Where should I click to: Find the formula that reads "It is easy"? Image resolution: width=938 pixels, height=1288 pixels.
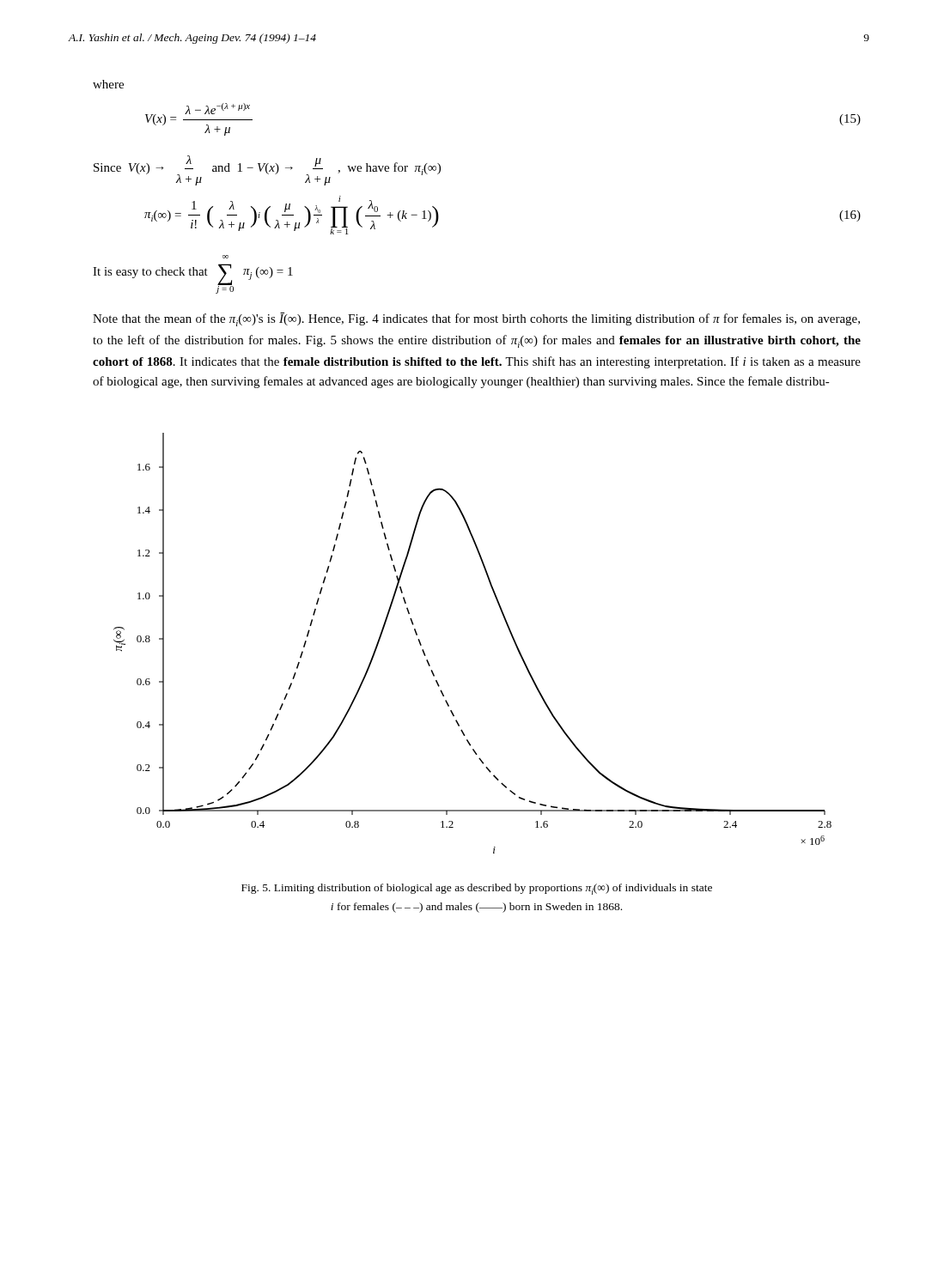(x=193, y=272)
